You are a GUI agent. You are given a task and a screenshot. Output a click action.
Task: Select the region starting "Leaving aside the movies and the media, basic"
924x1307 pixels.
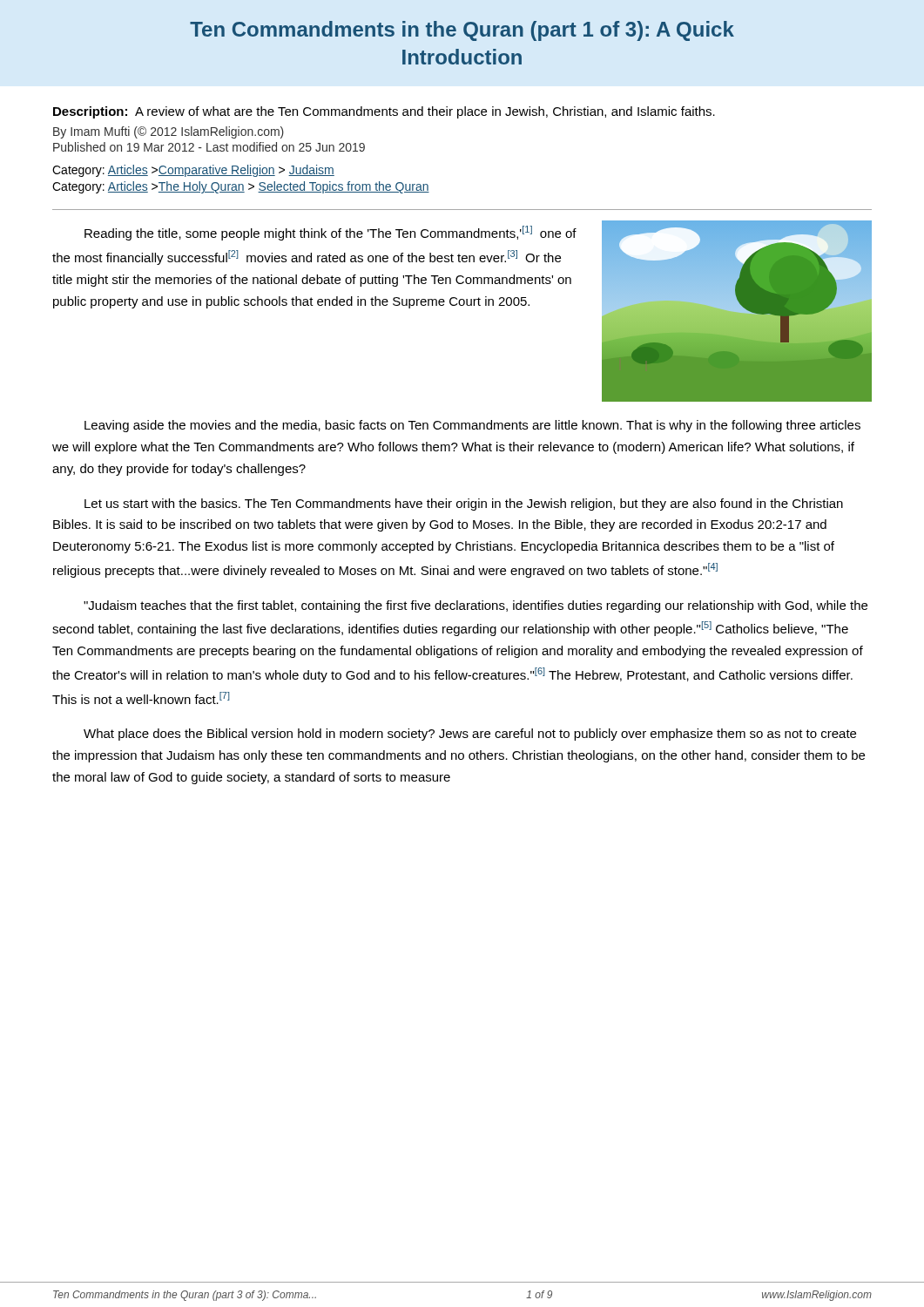coord(462,447)
